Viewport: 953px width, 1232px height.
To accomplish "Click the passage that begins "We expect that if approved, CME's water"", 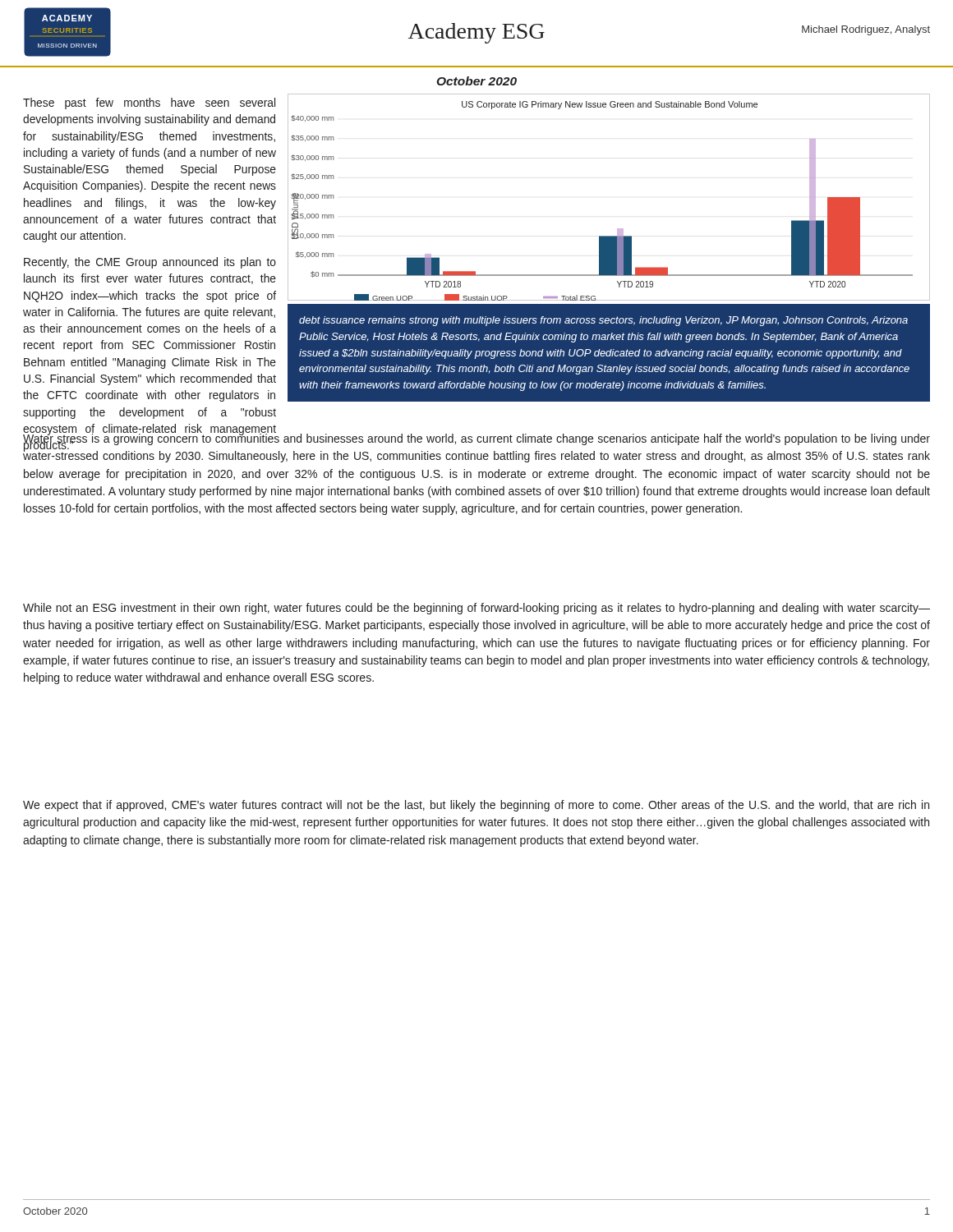I will pos(476,822).
